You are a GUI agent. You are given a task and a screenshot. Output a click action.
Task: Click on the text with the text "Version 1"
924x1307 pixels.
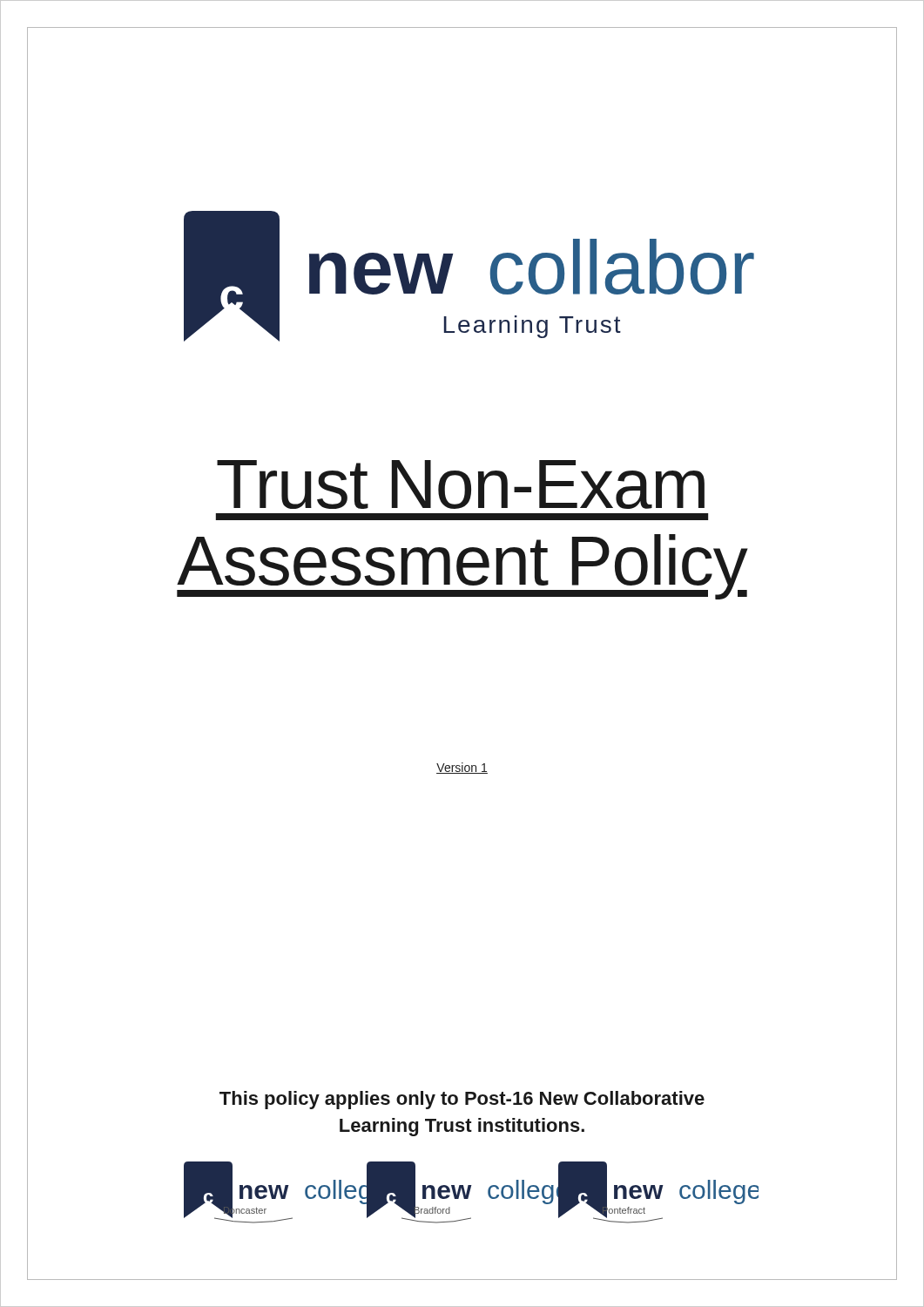coord(462,768)
